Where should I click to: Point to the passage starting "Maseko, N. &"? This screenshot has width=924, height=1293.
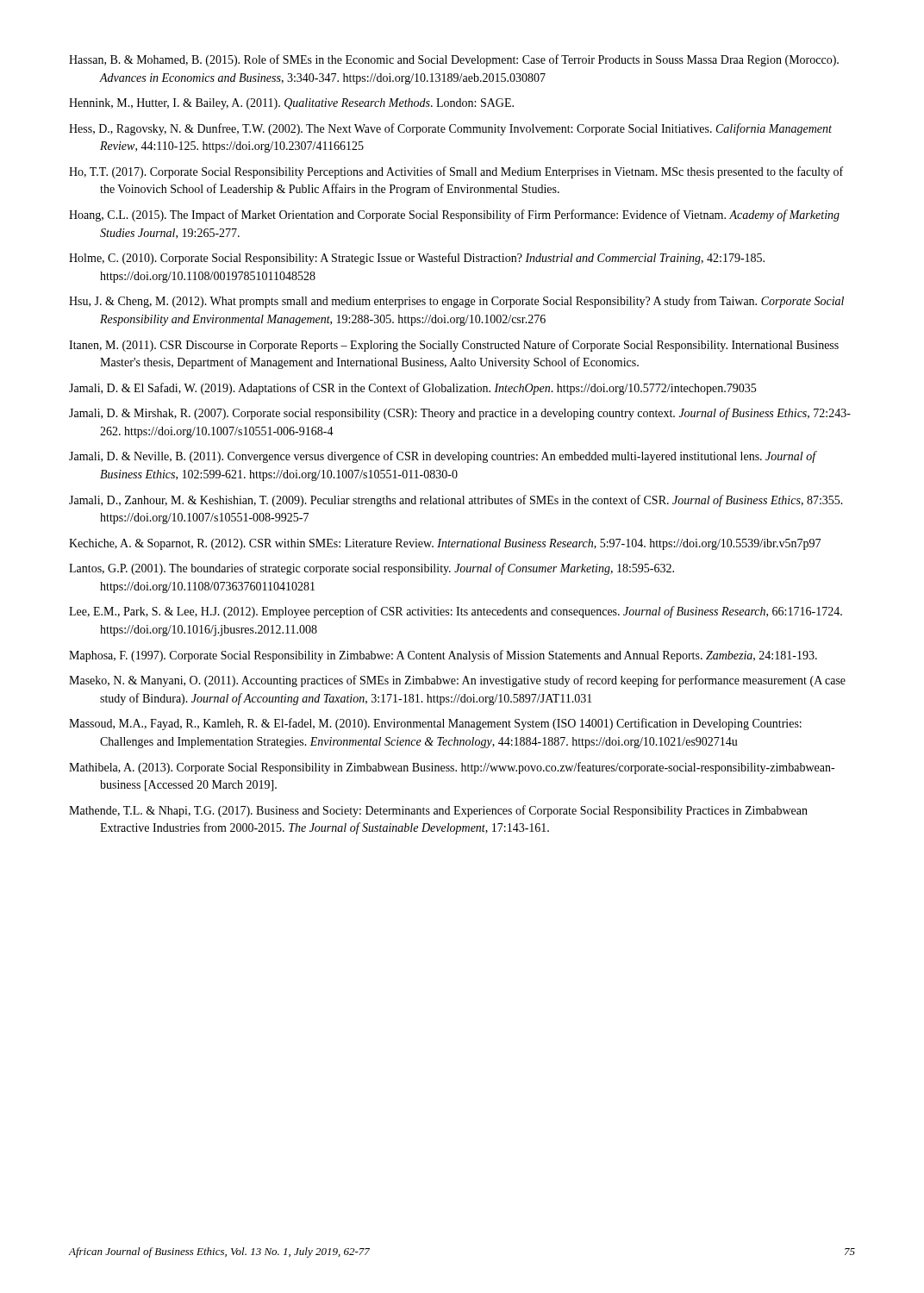[x=457, y=690]
